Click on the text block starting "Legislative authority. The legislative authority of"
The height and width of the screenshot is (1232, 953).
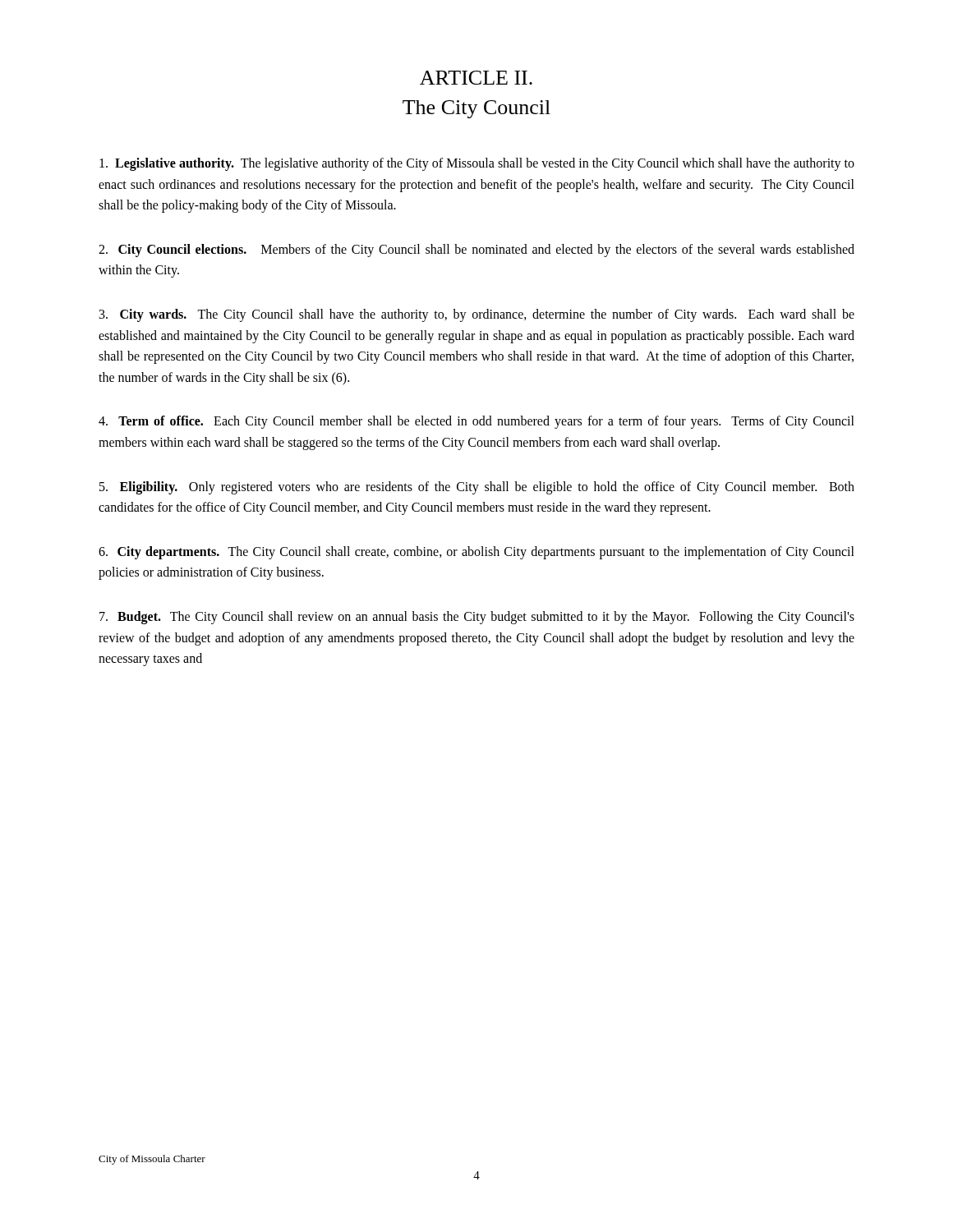476,184
